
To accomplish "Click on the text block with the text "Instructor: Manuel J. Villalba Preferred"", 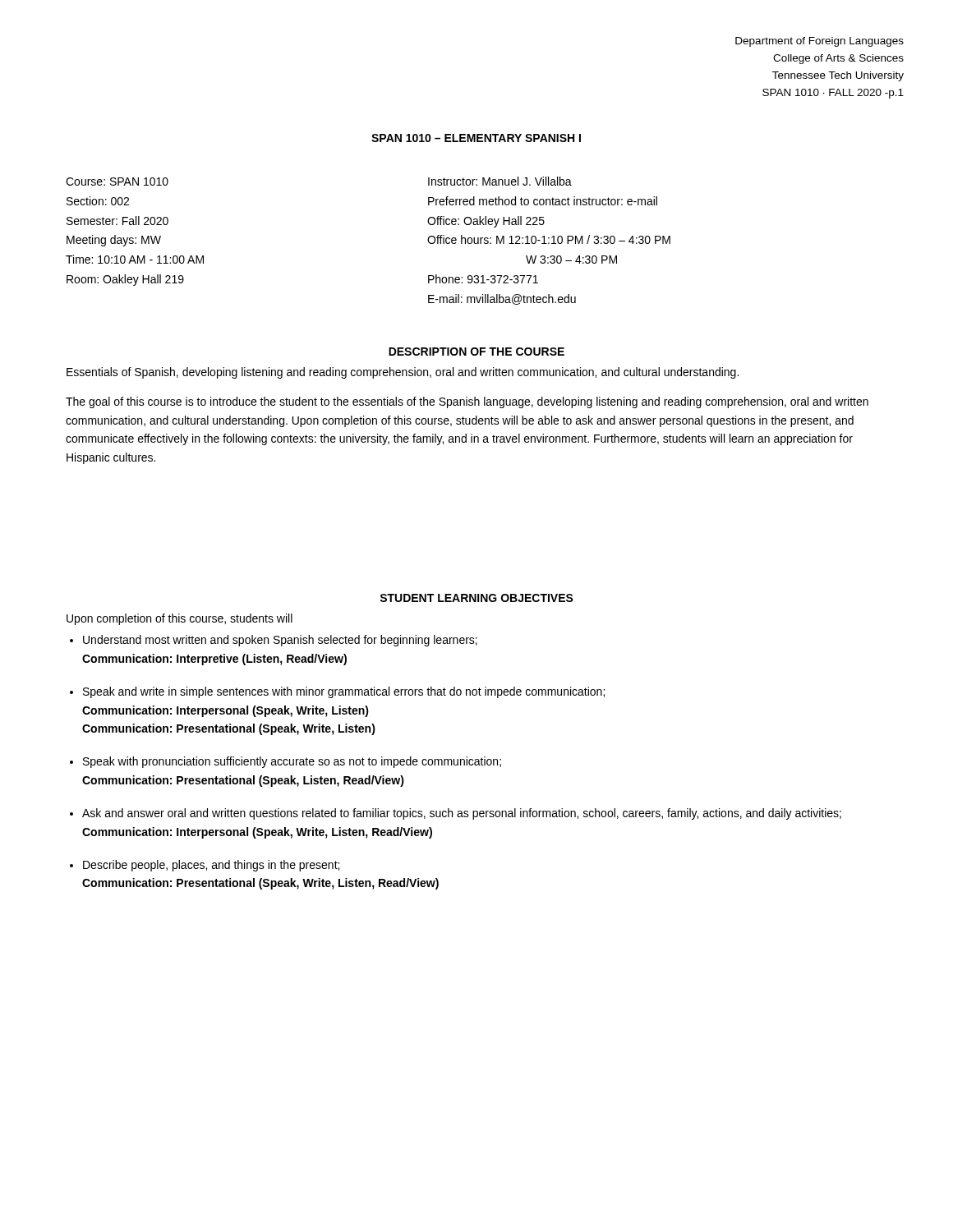I will 549,240.
